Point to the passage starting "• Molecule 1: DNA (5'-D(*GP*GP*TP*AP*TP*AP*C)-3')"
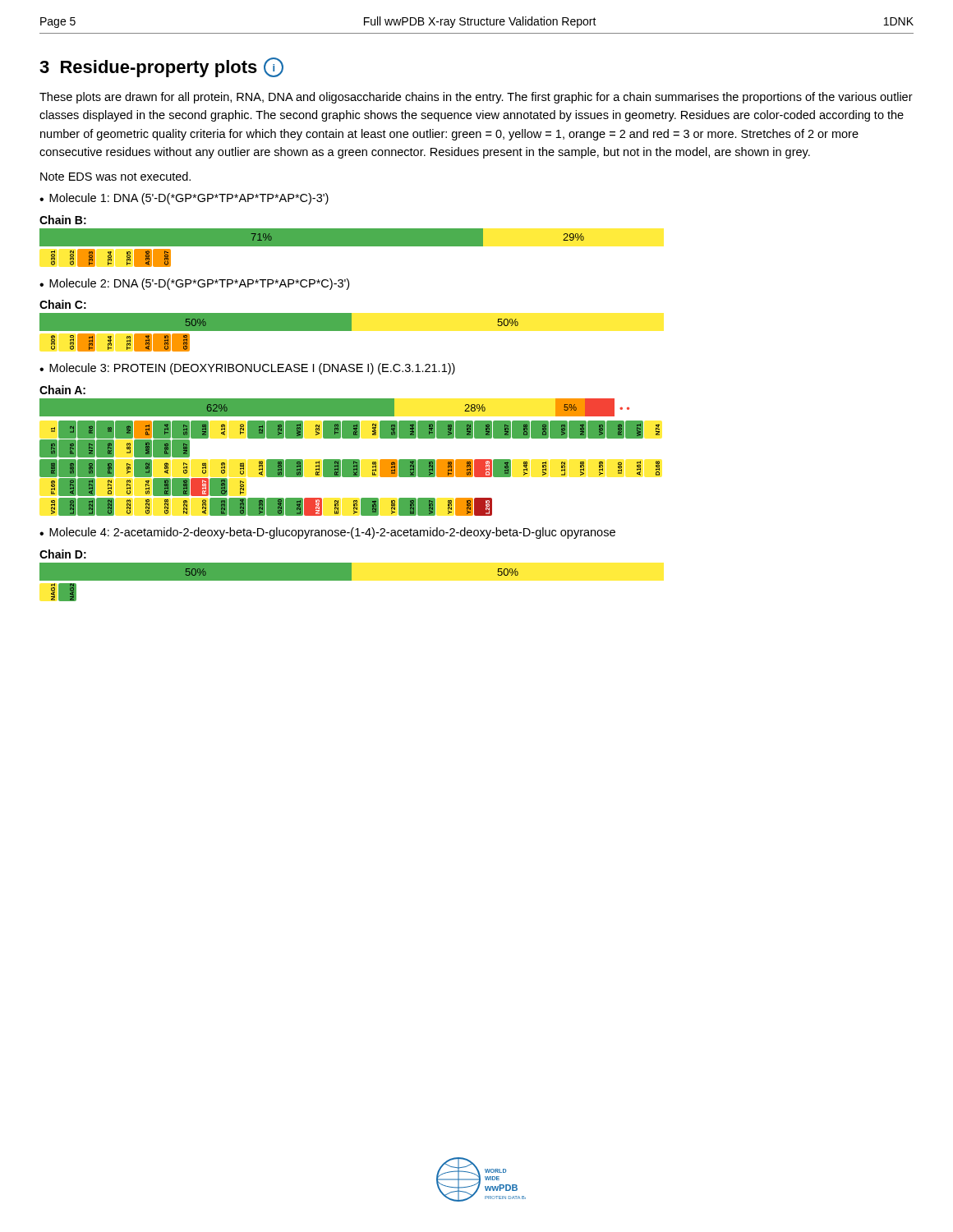Screen dimensions: 1232x953 (x=184, y=200)
